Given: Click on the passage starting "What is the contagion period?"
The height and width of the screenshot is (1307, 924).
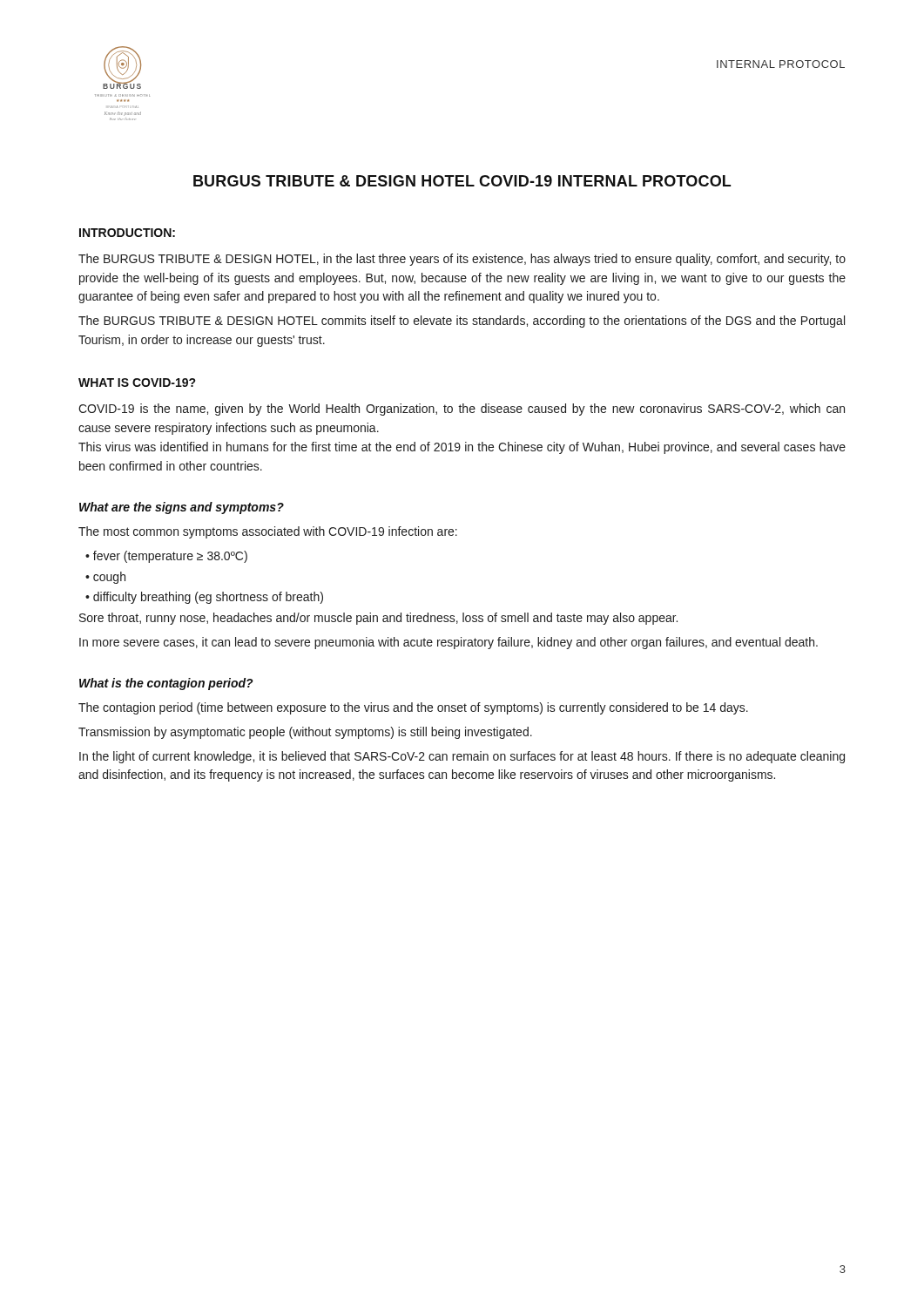Looking at the screenshot, I should coord(166,683).
